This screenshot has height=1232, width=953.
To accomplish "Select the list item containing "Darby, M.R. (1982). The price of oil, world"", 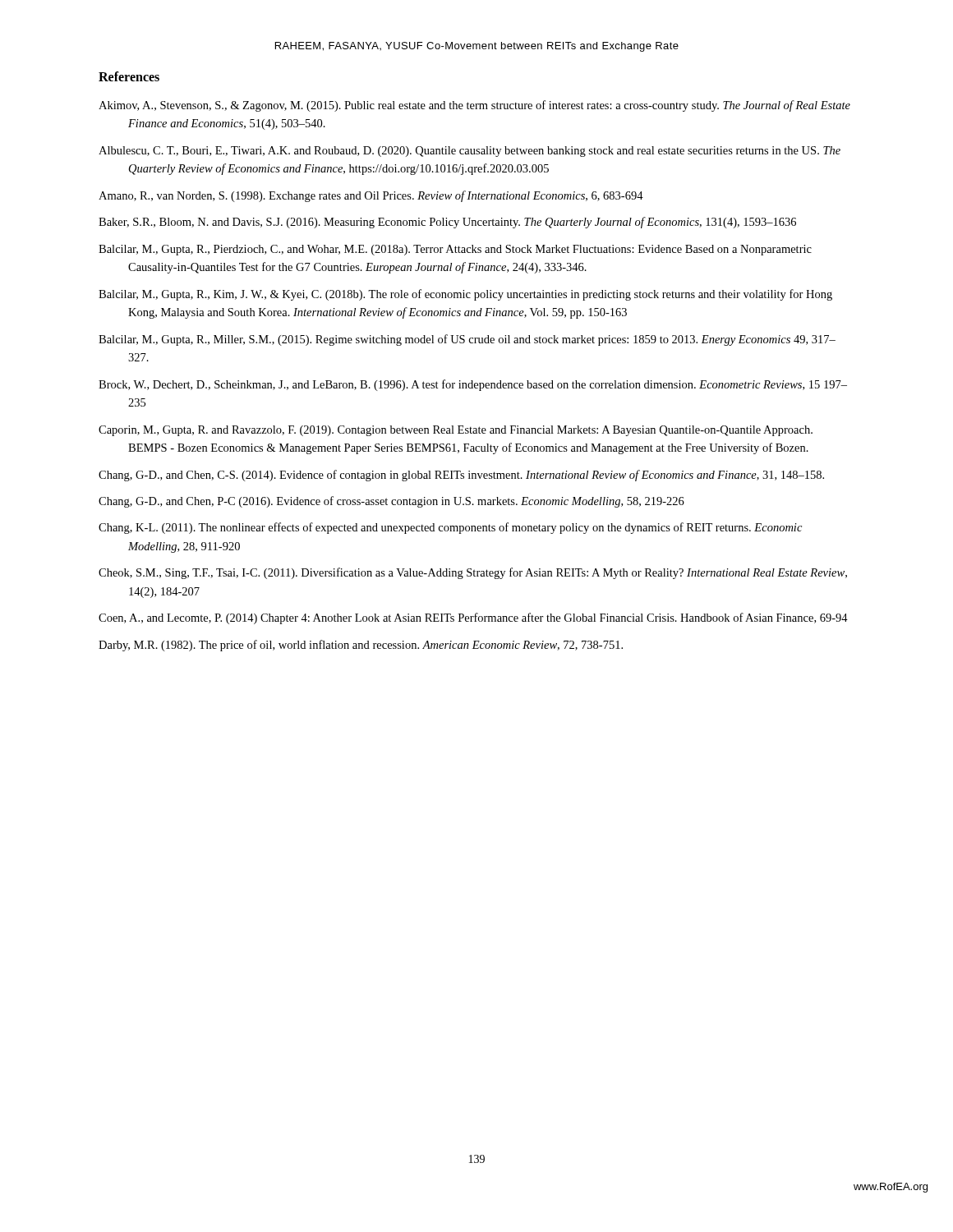I will [x=361, y=645].
